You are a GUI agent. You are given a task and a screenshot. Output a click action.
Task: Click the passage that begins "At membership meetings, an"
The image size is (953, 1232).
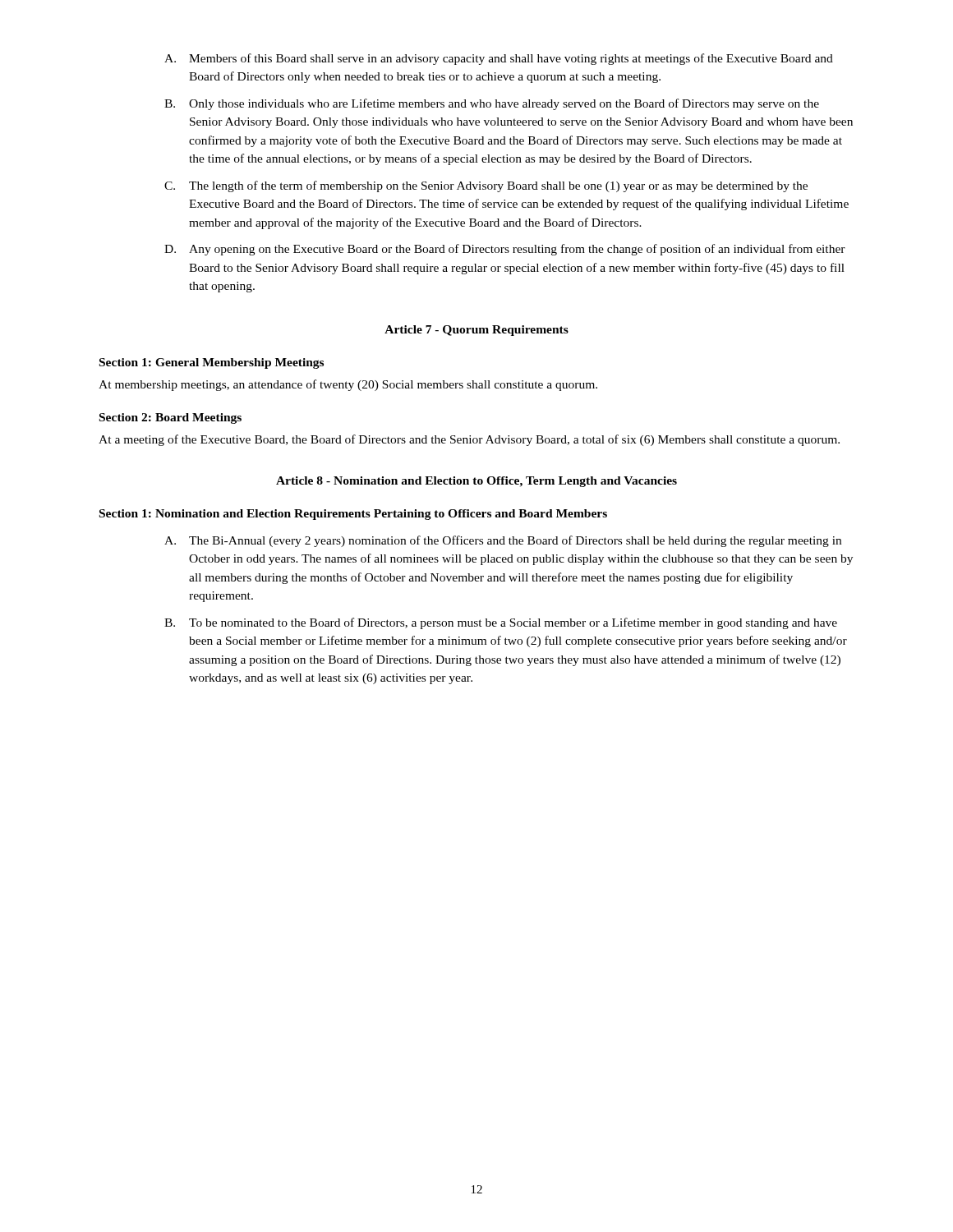(348, 384)
